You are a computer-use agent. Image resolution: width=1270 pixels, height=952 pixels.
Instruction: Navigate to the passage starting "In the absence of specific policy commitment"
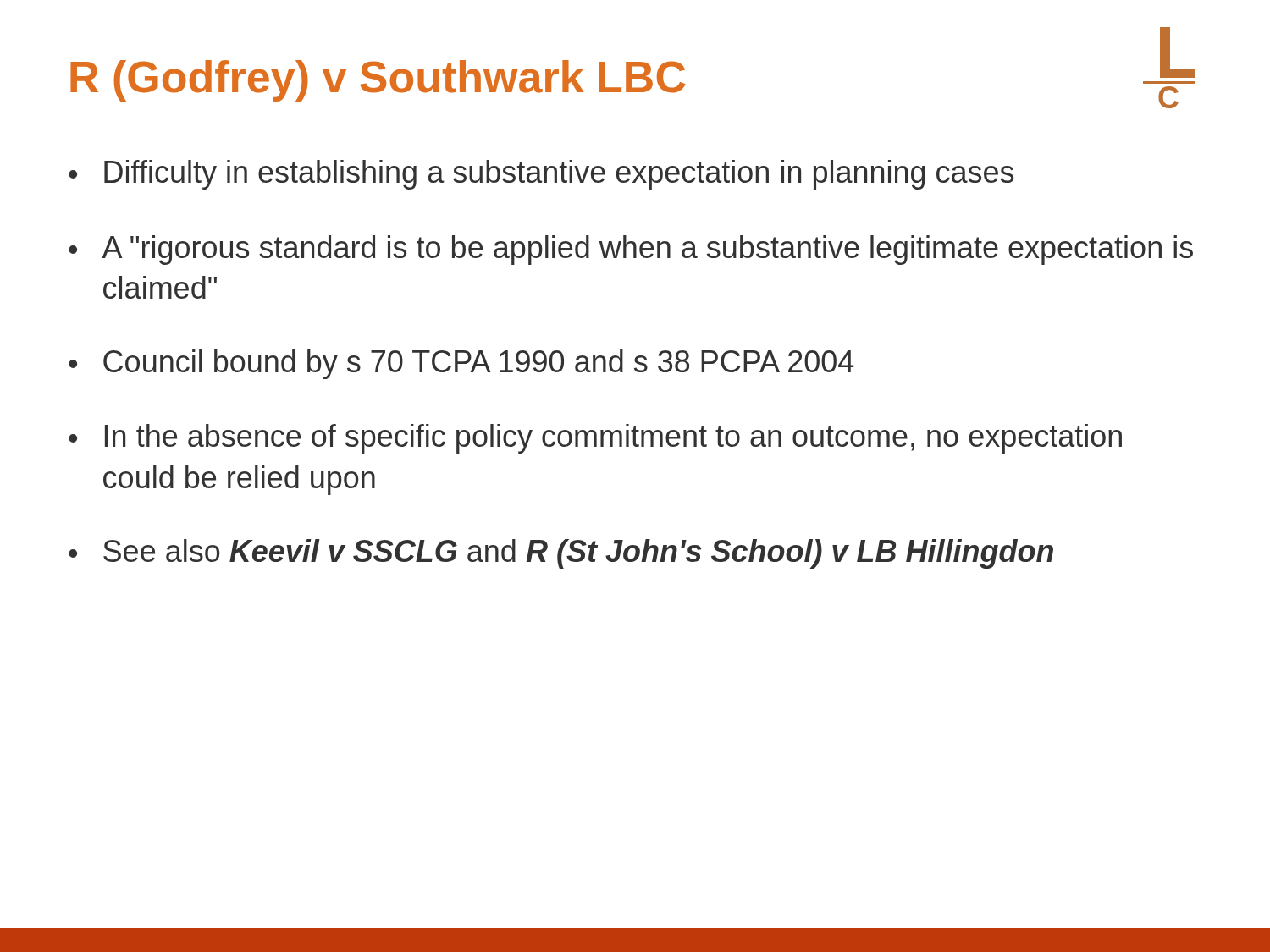[652, 458]
